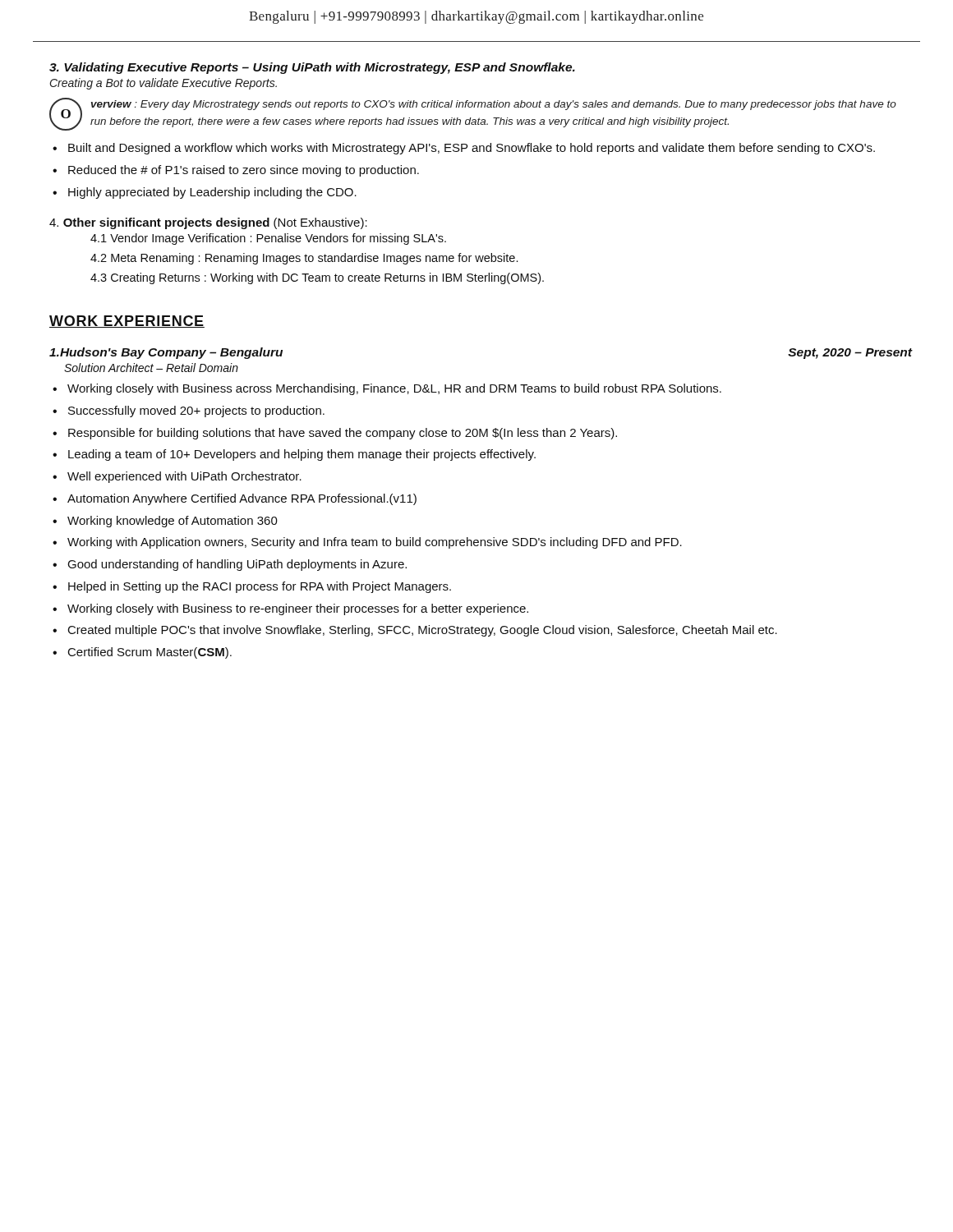Viewport: 953px width, 1232px height.
Task: Find the region starting "Hudson's Bay Company – Bengaluru Sept, 2020"
Action: click(x=155, y=354)
